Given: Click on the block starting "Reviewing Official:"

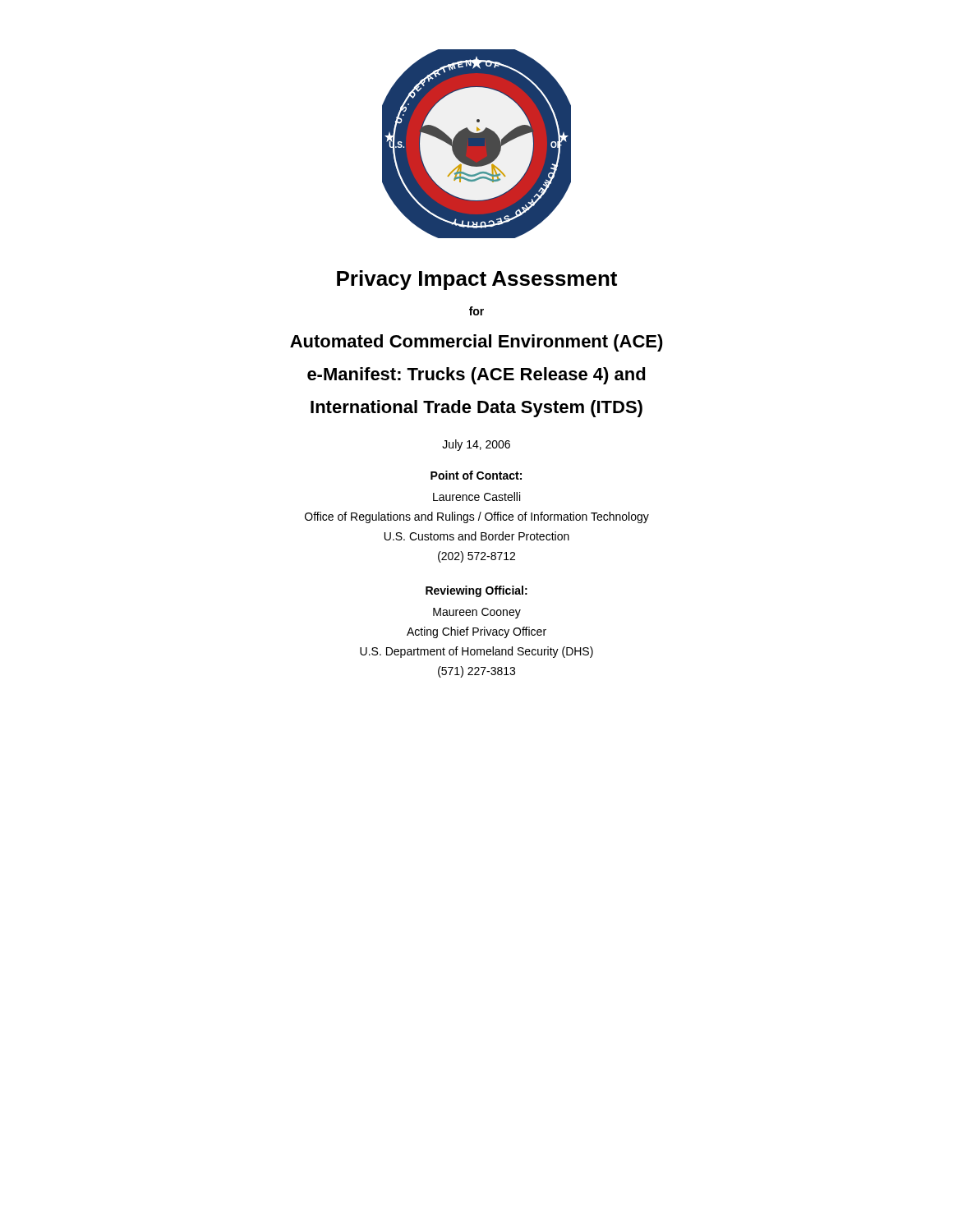Looking at the screenshot, I should (x=476, y=591).
